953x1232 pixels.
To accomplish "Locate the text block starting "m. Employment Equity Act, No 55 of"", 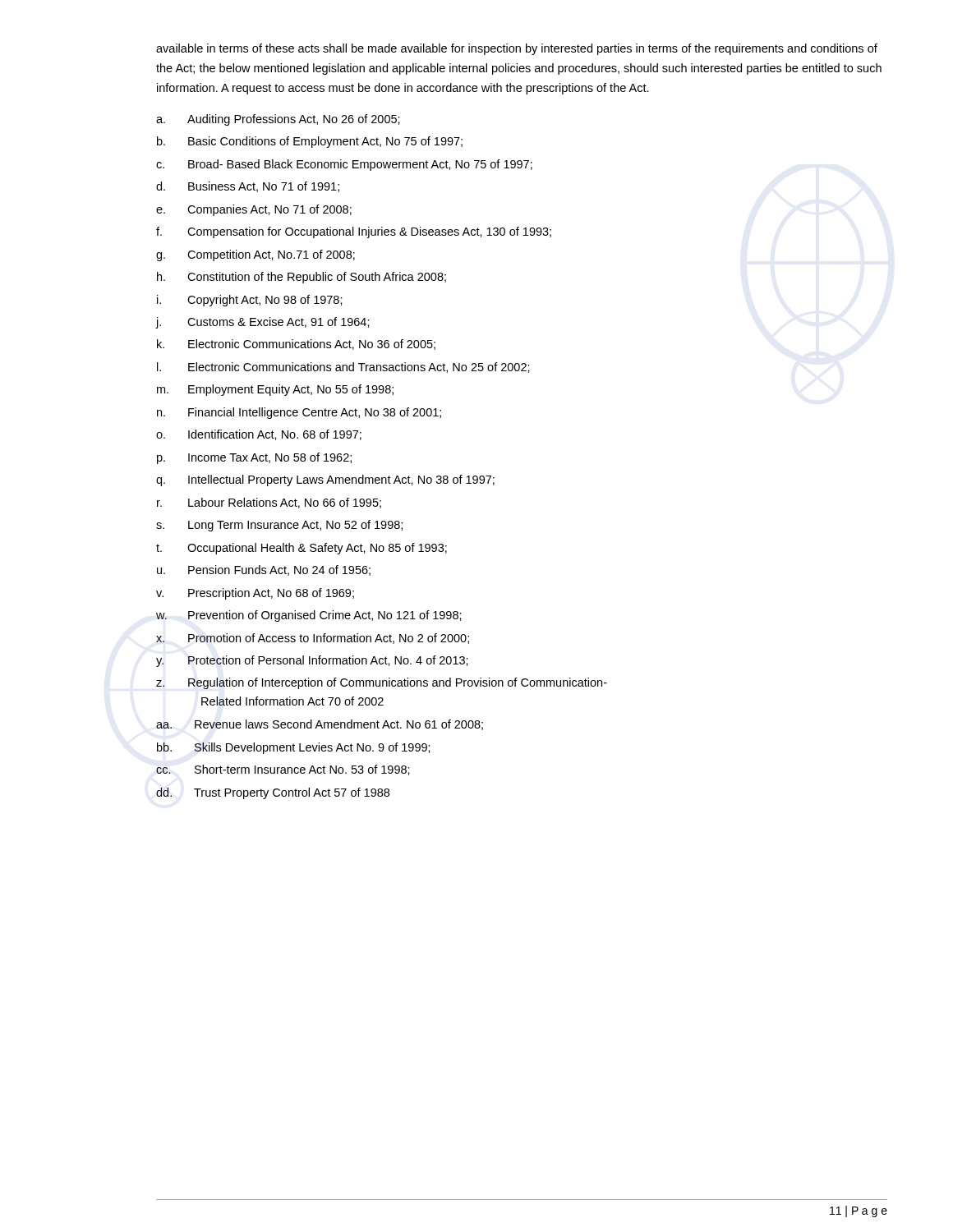I will (275, 390).
